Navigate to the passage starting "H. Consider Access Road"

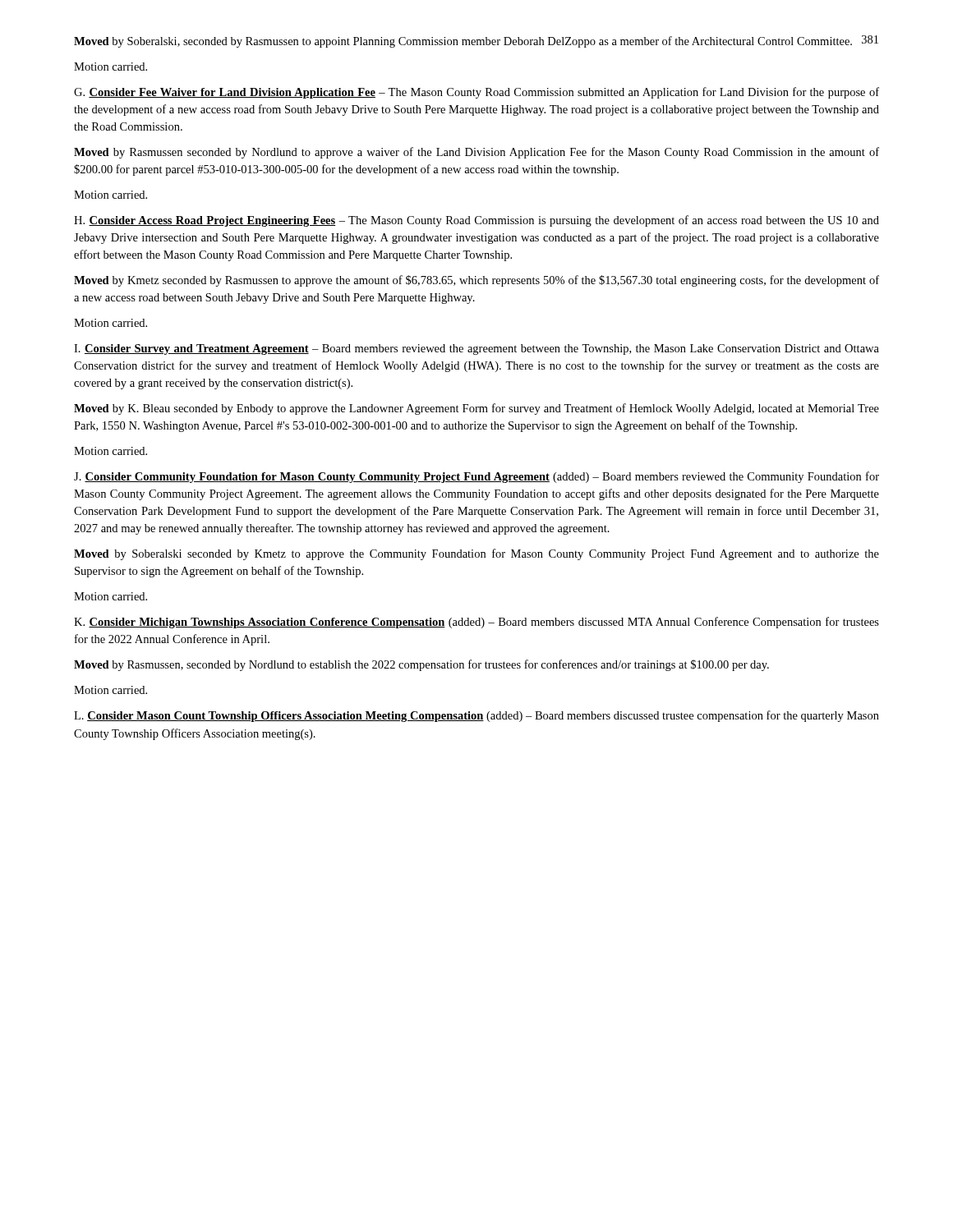[476, 238]
